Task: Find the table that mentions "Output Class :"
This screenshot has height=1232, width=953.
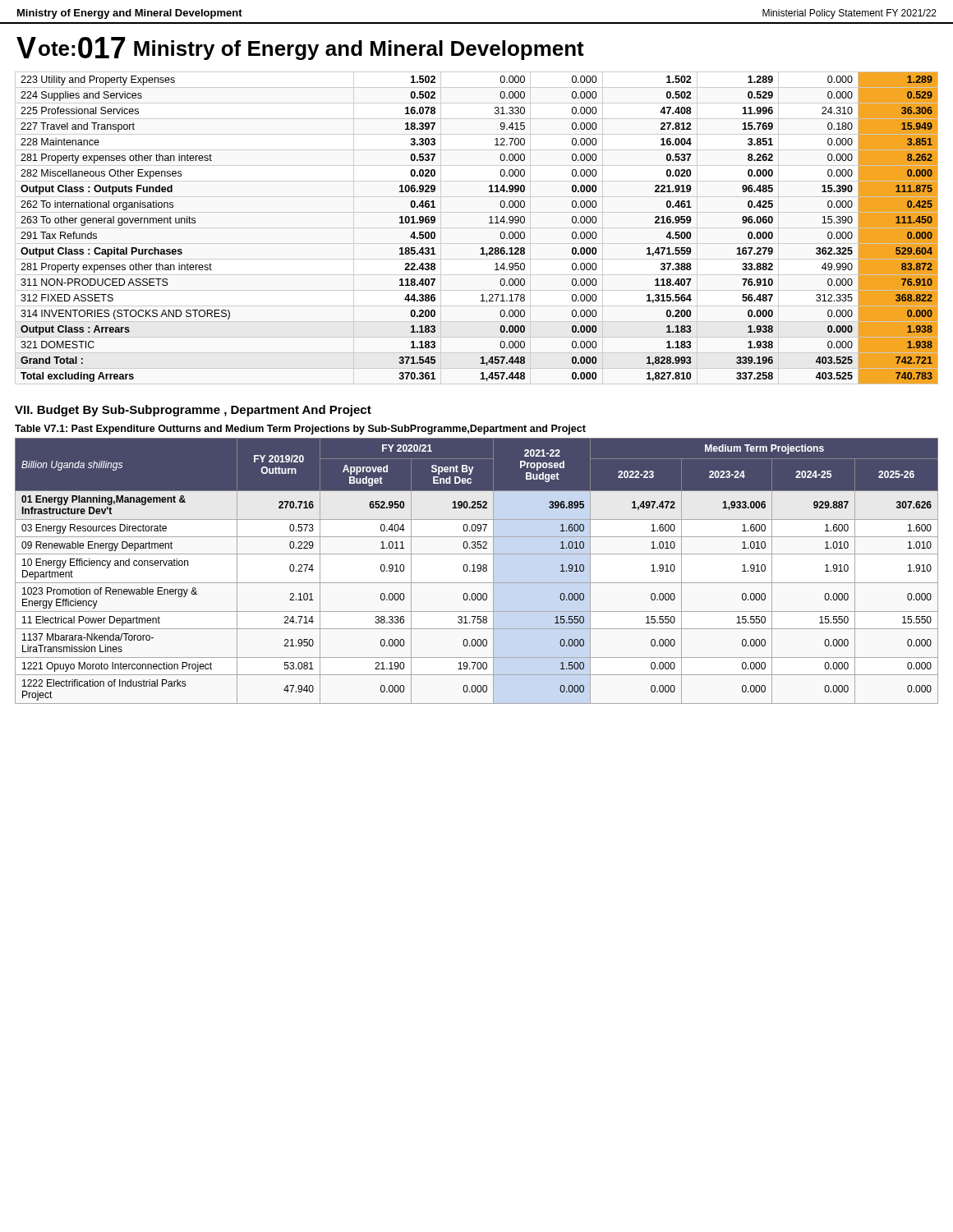Action: point(476,228)
